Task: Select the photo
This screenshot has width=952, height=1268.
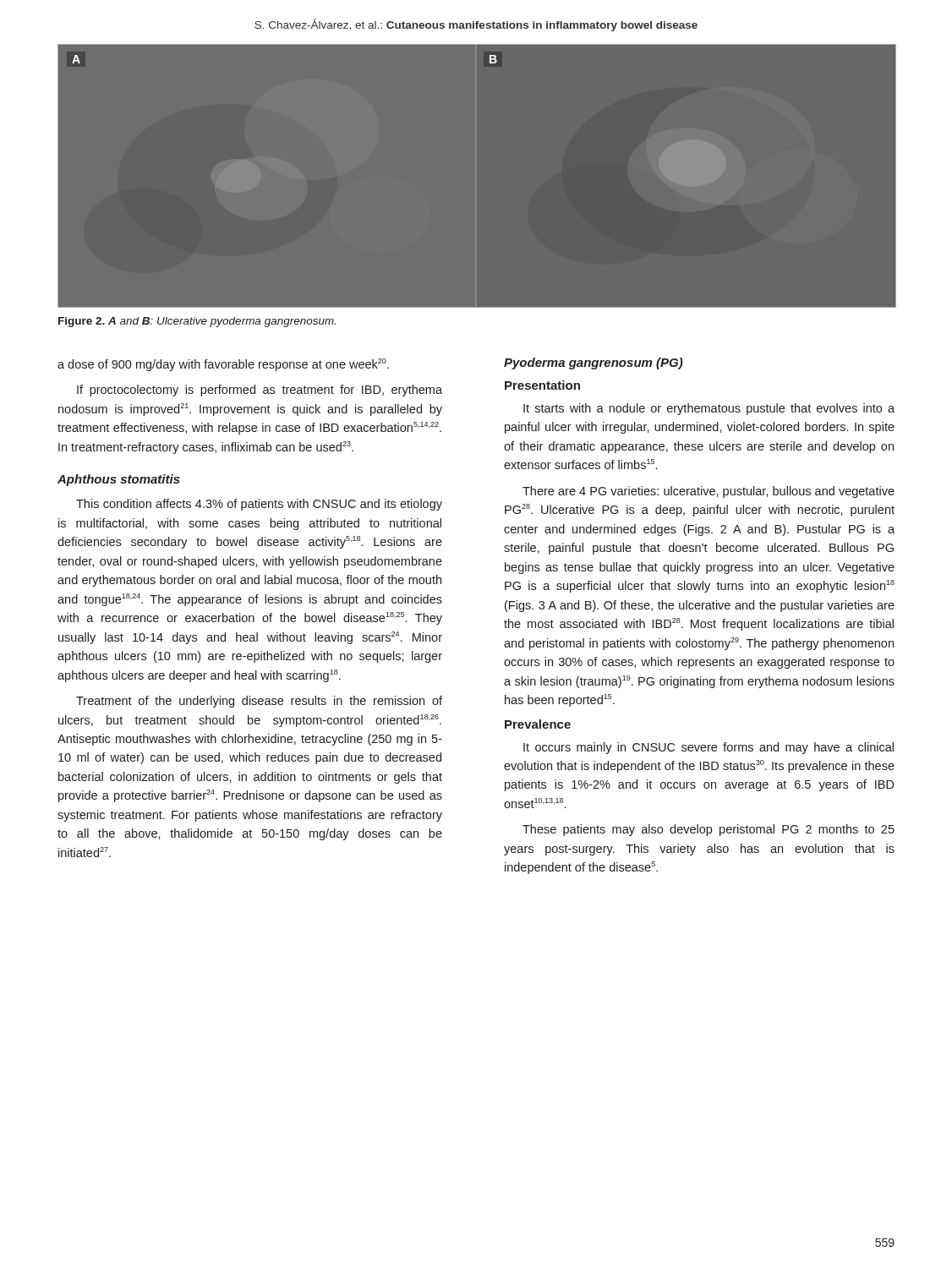Action: click(x=477, y=176)
